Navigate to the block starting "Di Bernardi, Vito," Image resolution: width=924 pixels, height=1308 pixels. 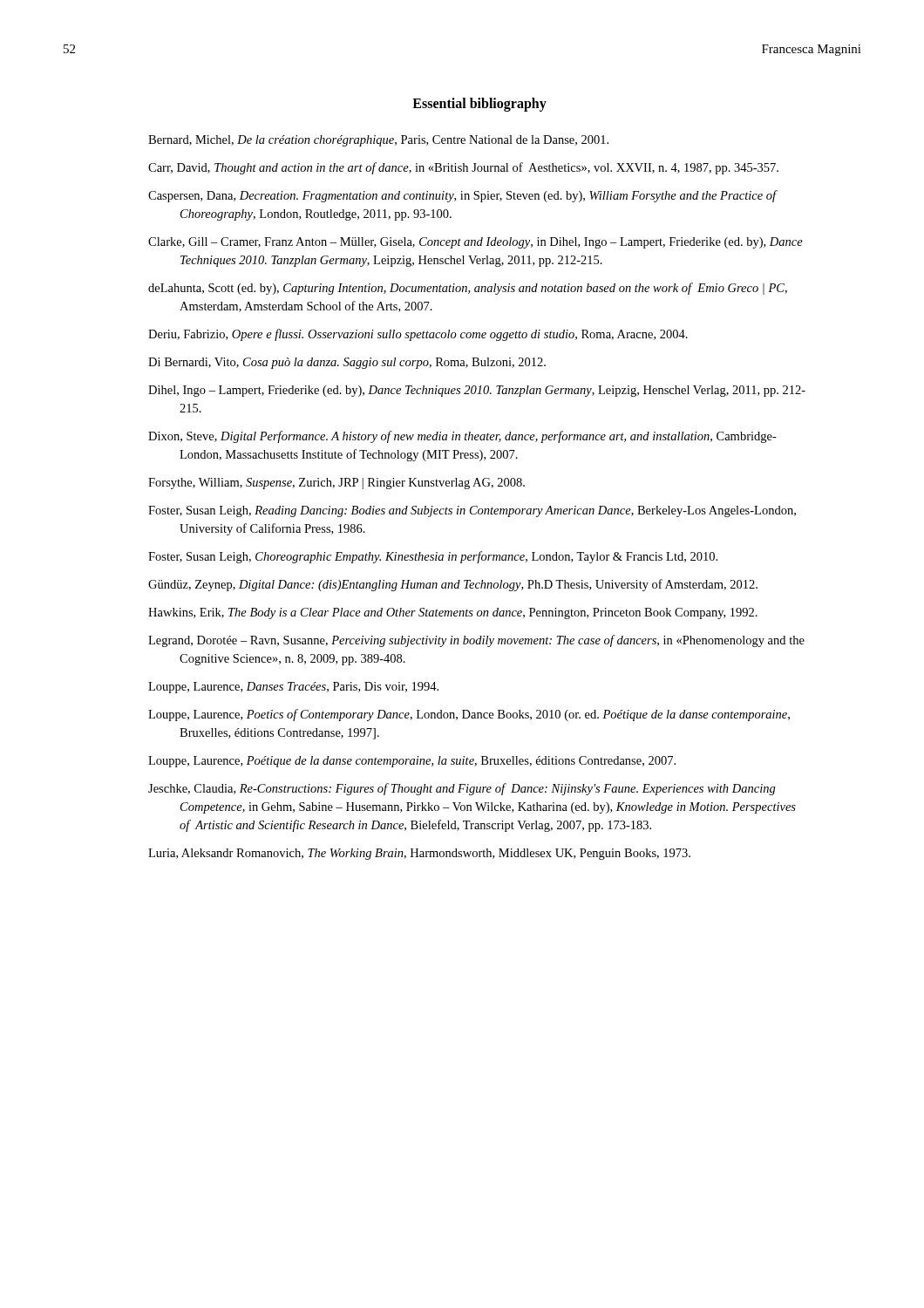(347, 362)
